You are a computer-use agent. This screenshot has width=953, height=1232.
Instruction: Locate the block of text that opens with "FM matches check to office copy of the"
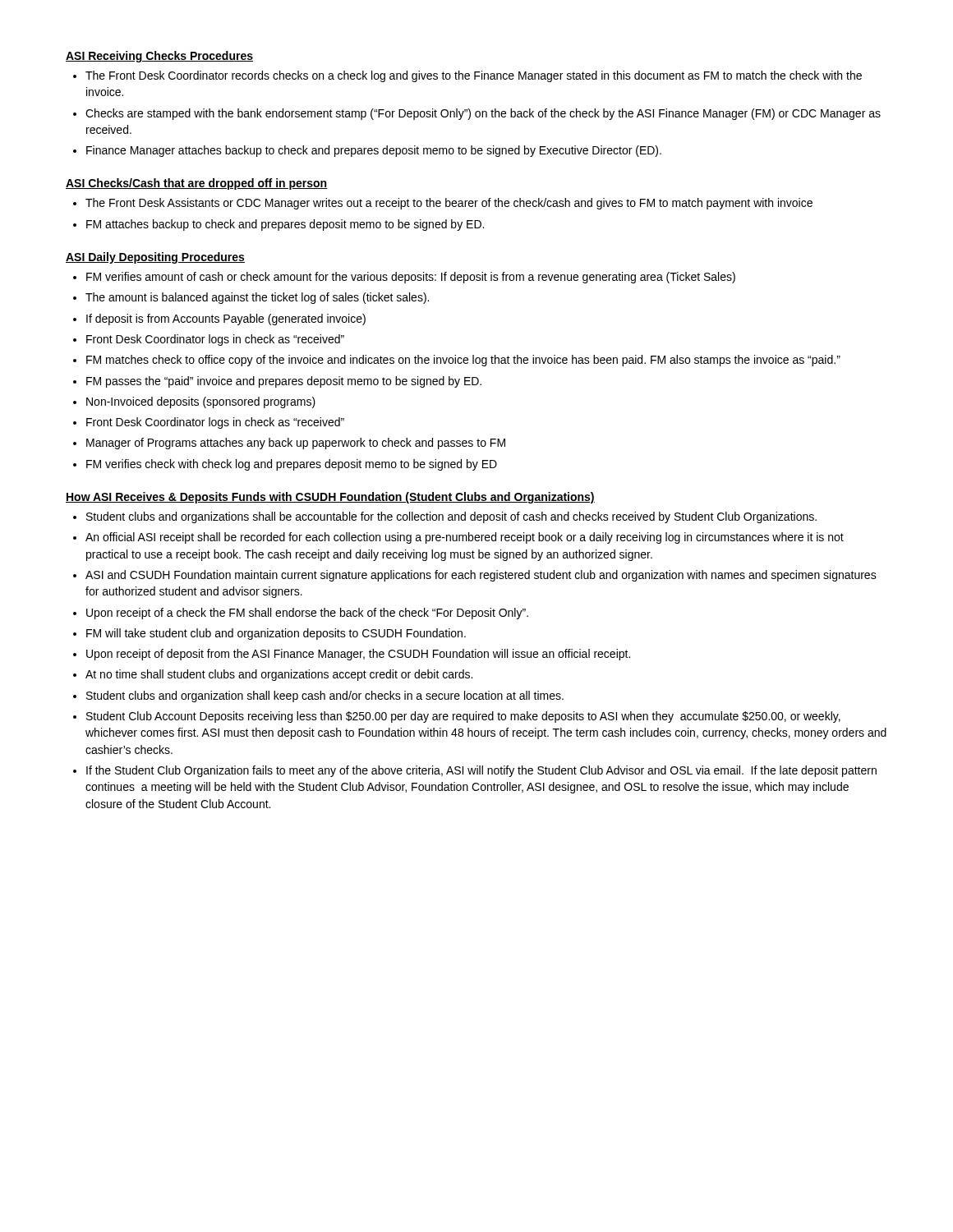463,360
